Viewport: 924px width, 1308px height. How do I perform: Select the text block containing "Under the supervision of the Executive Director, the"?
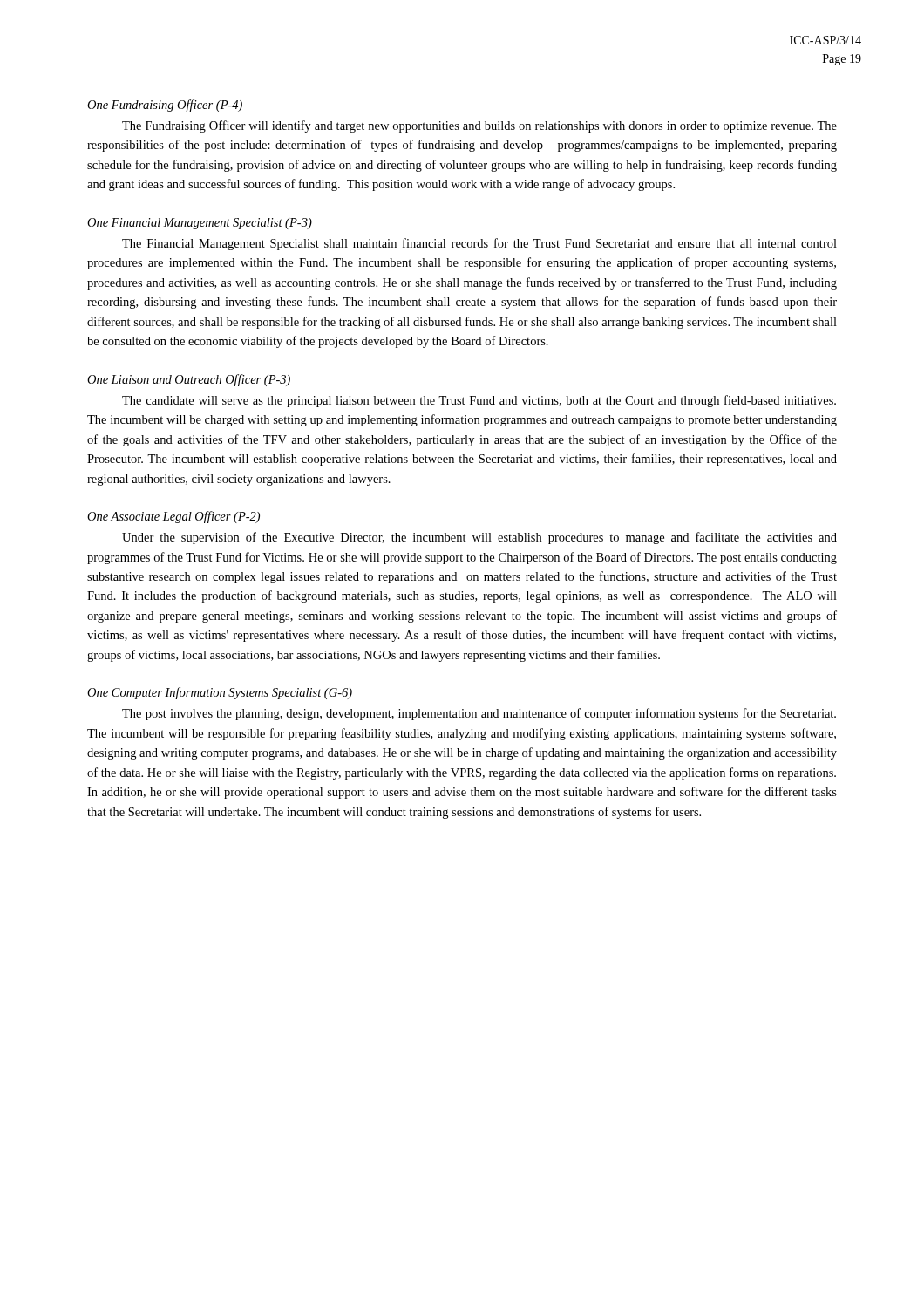click(x=462, y=596)
